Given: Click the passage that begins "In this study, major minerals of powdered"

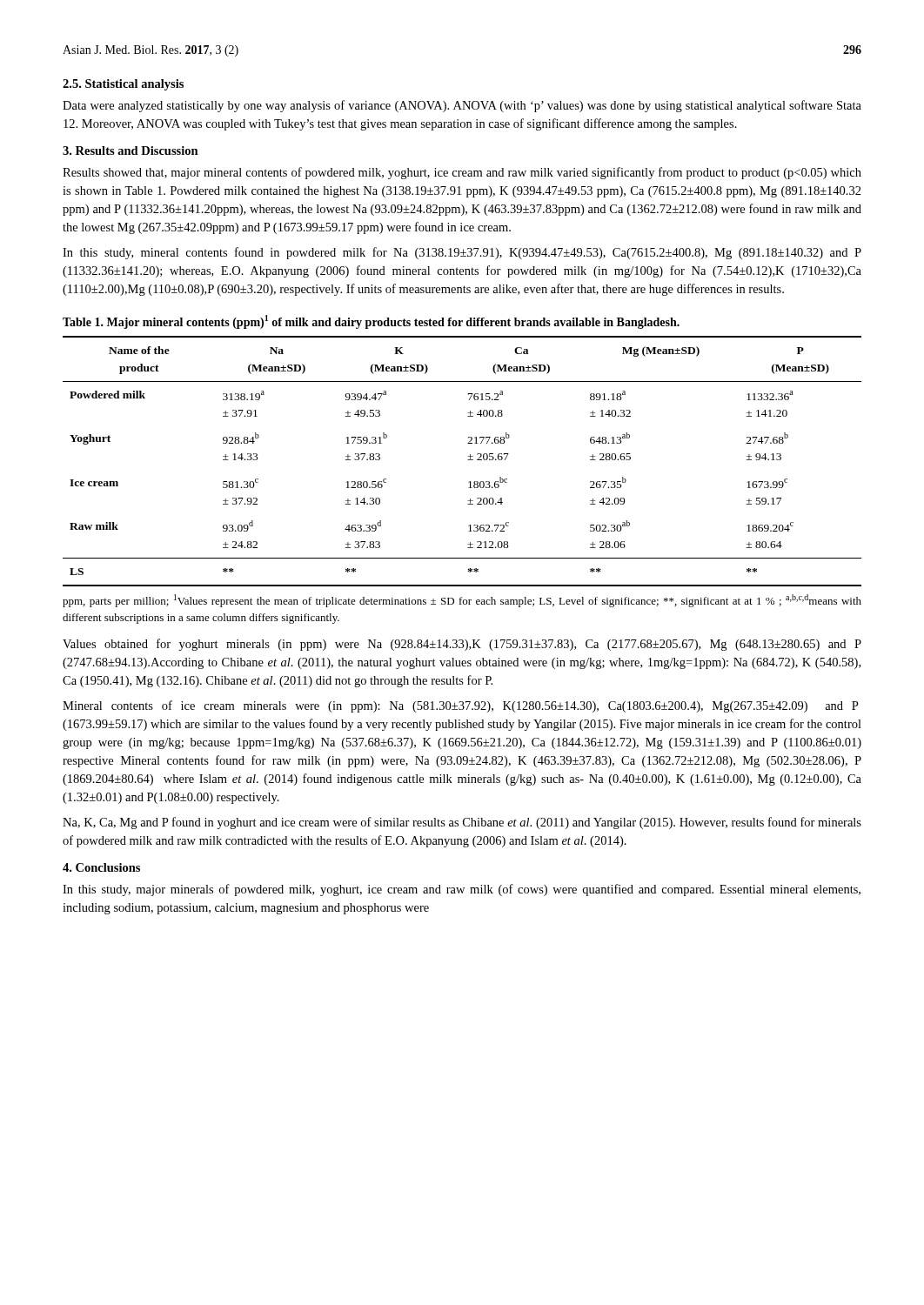Looking at the screenshot, I should (462, 899).
